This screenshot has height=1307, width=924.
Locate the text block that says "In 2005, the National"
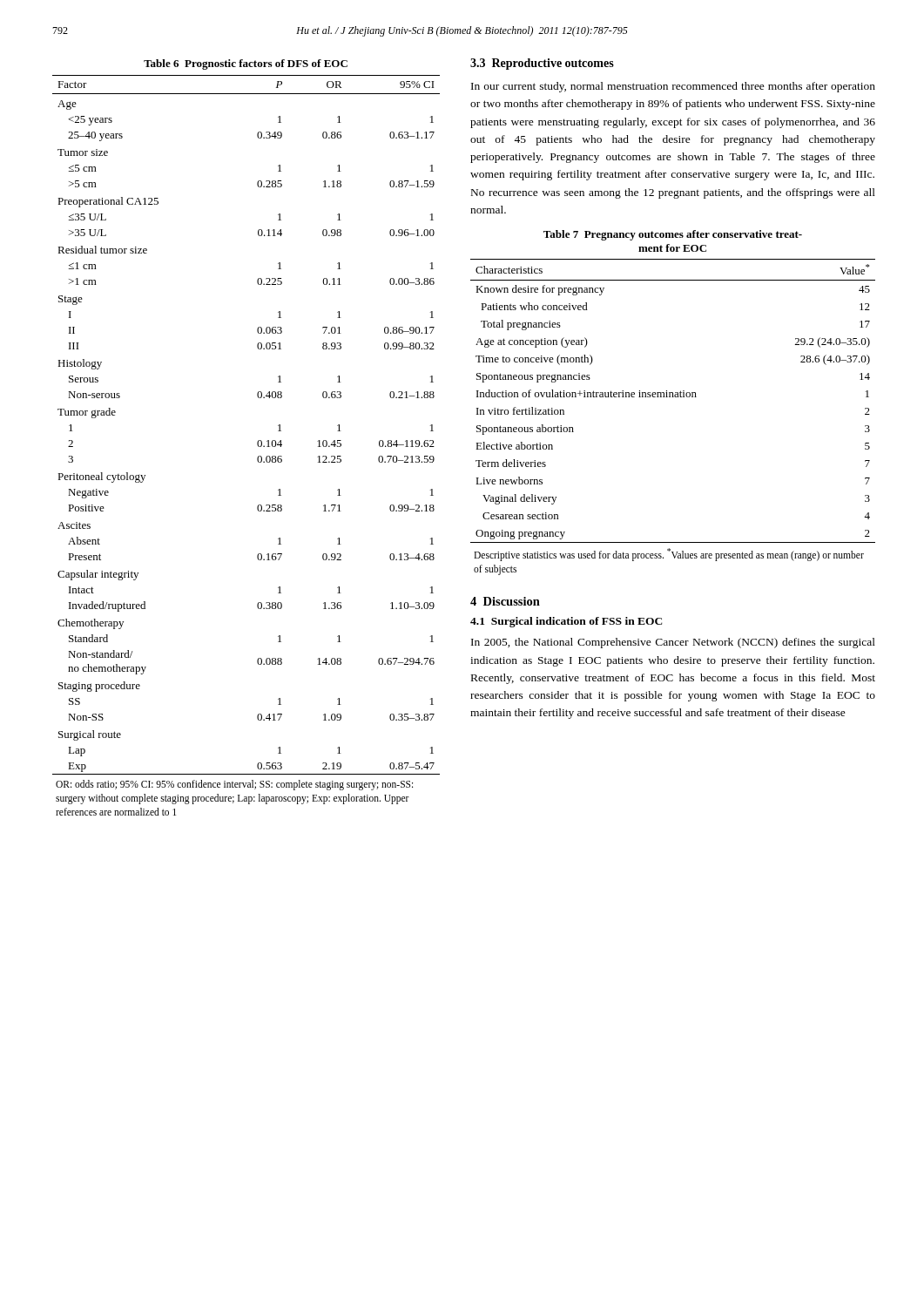tap(673, 677)
